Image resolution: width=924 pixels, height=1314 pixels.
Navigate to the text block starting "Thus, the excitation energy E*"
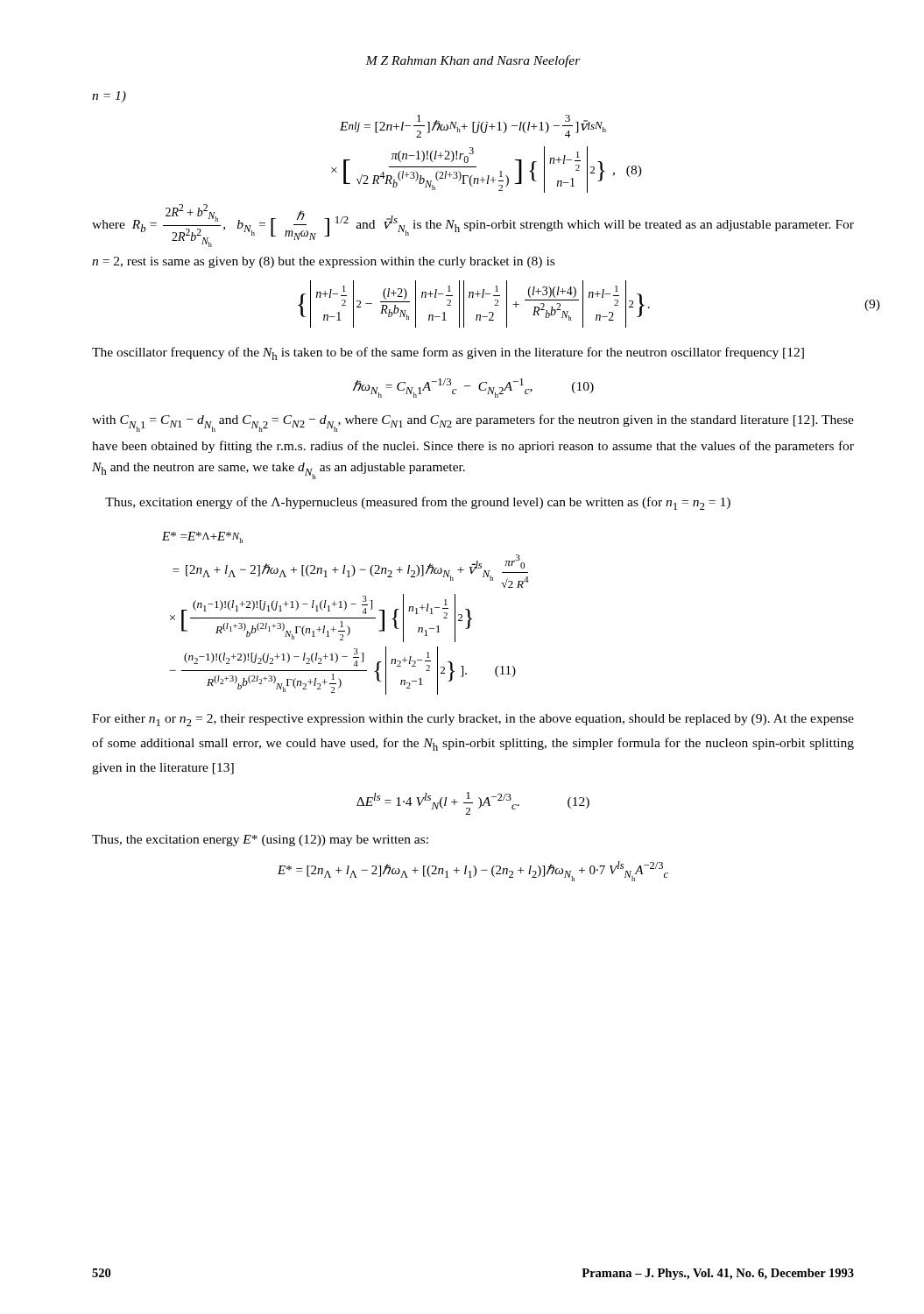tap(261, 839)
